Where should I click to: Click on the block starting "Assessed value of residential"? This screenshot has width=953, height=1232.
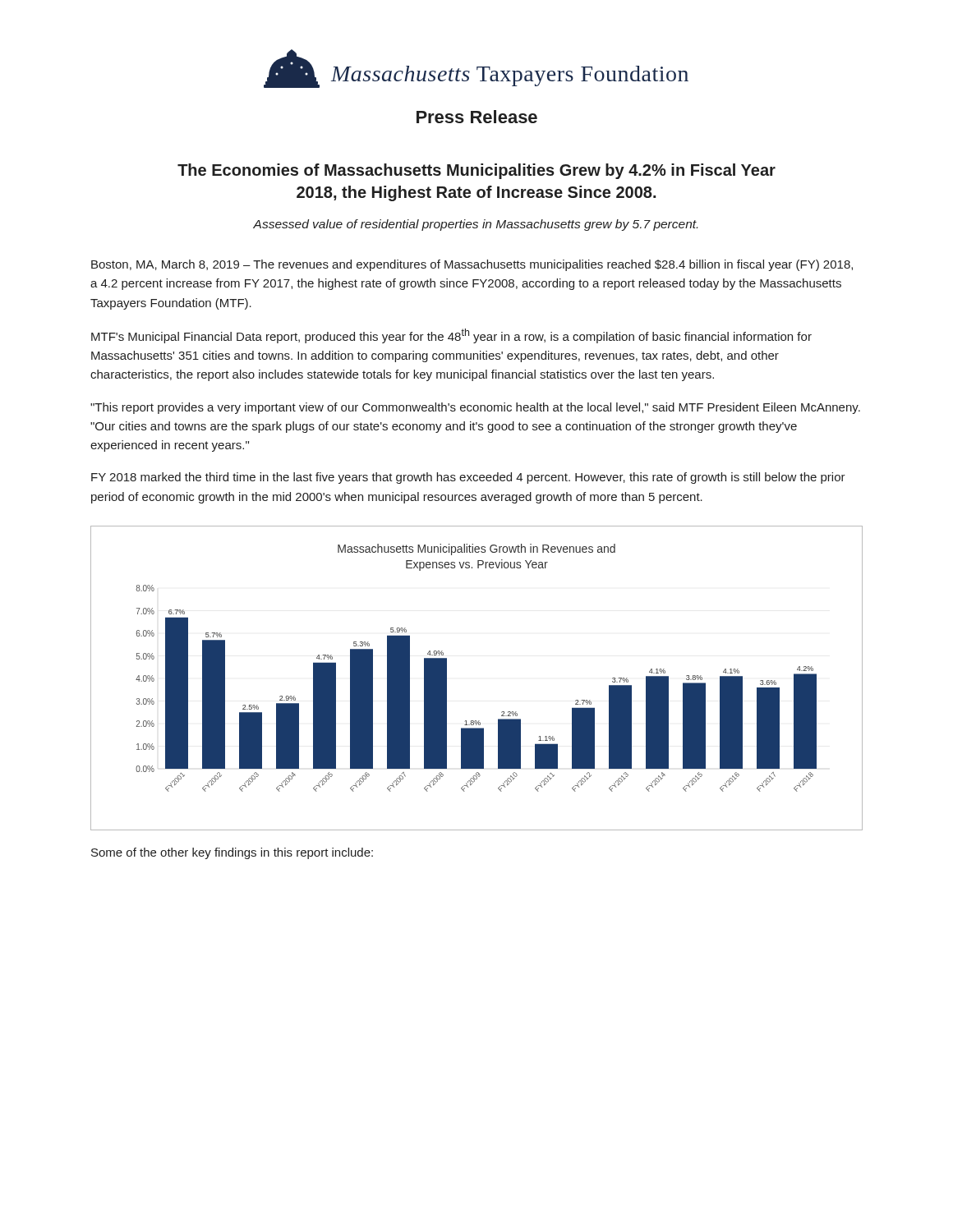tap(476, 224)
